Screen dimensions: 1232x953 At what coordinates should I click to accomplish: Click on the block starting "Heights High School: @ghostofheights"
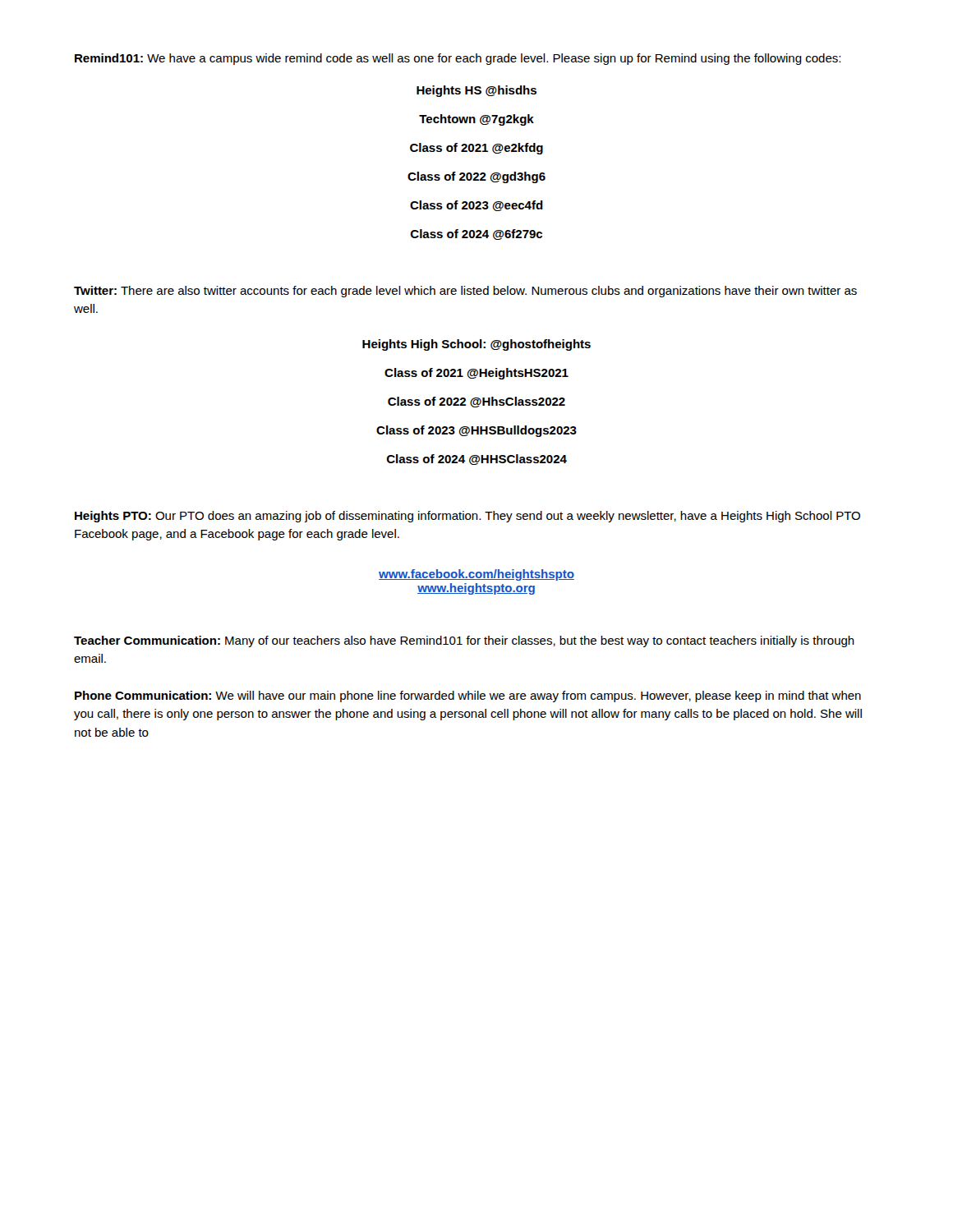click(x=476, y=343)
